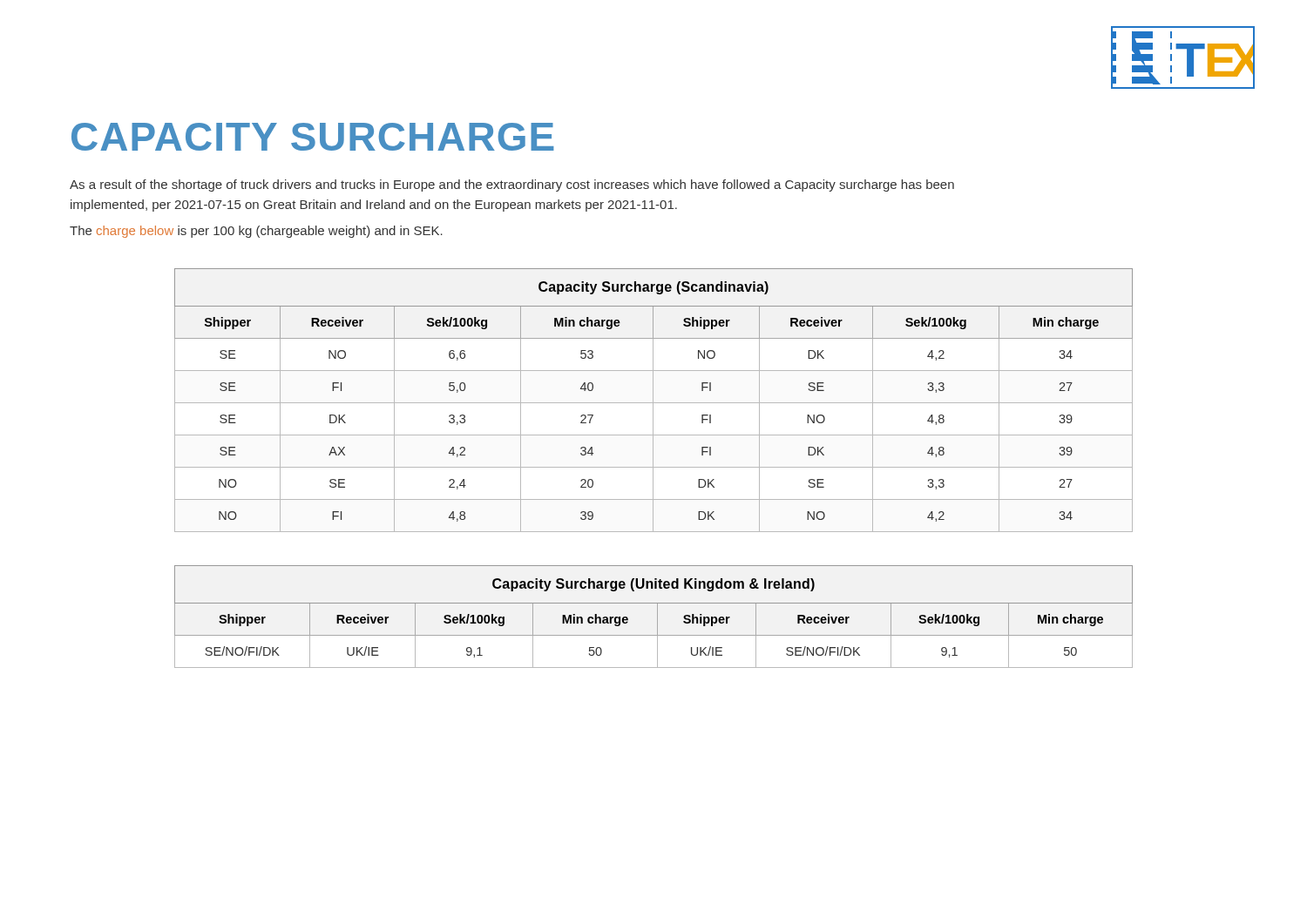This screenshot has width=1307, height=924.
Task: Find the title containing "CAPACITY SURCHARGE"
Action: pos(313,137)
